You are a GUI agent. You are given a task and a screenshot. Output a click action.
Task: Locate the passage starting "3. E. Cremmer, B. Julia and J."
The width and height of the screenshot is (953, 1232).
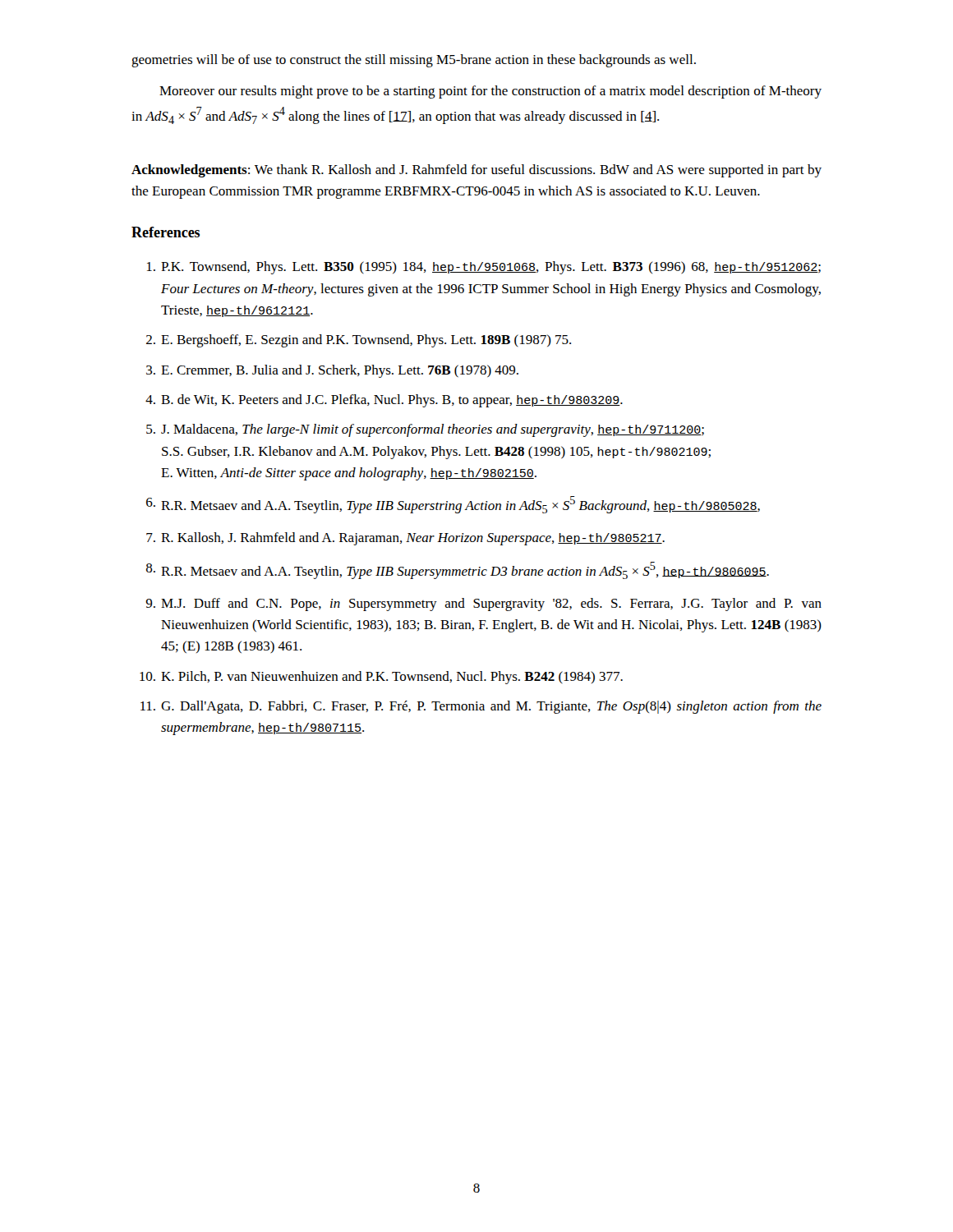click(x=476, y=370)
